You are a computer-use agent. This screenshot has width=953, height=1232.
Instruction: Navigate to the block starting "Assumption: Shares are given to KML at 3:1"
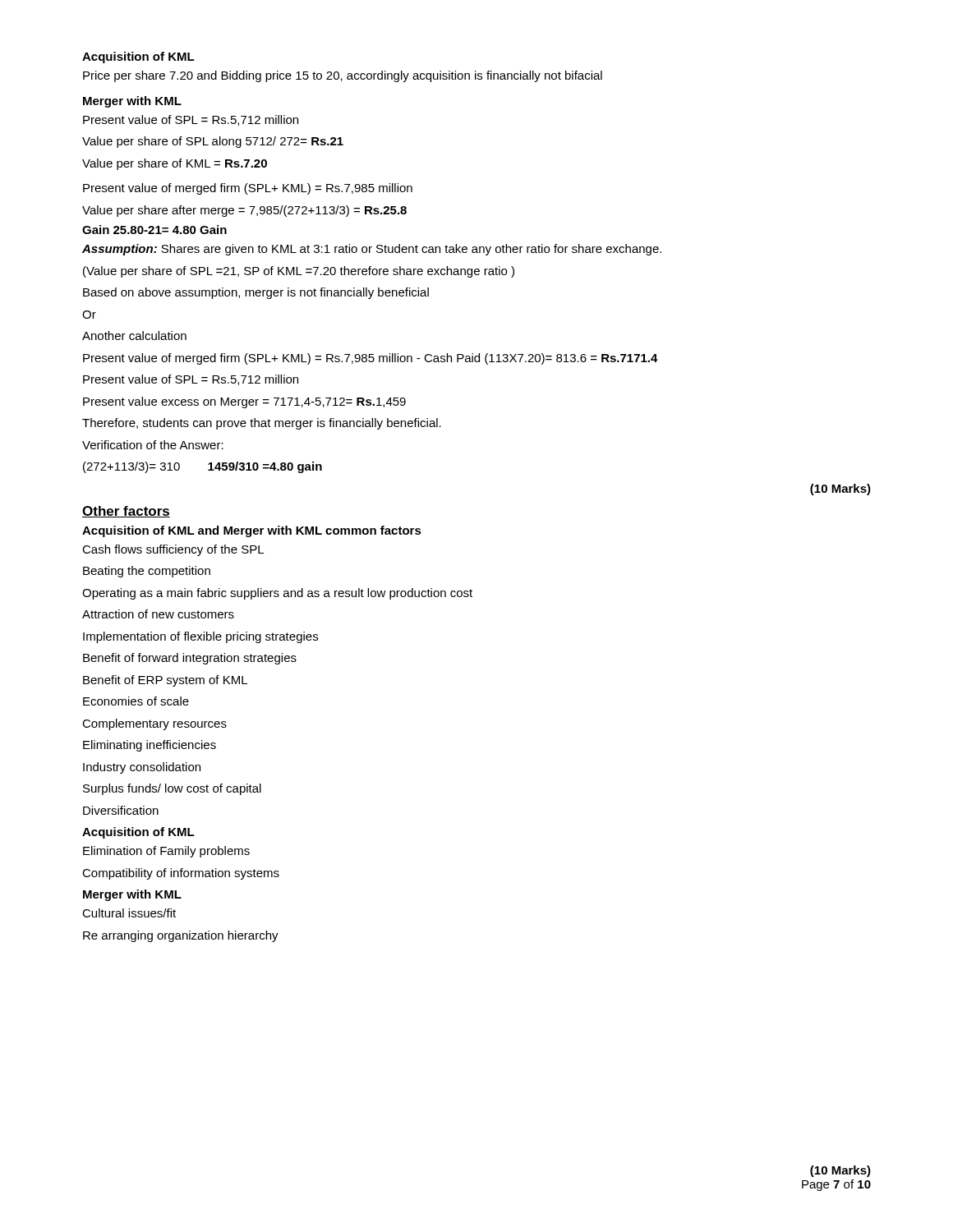tap(476, 358)
